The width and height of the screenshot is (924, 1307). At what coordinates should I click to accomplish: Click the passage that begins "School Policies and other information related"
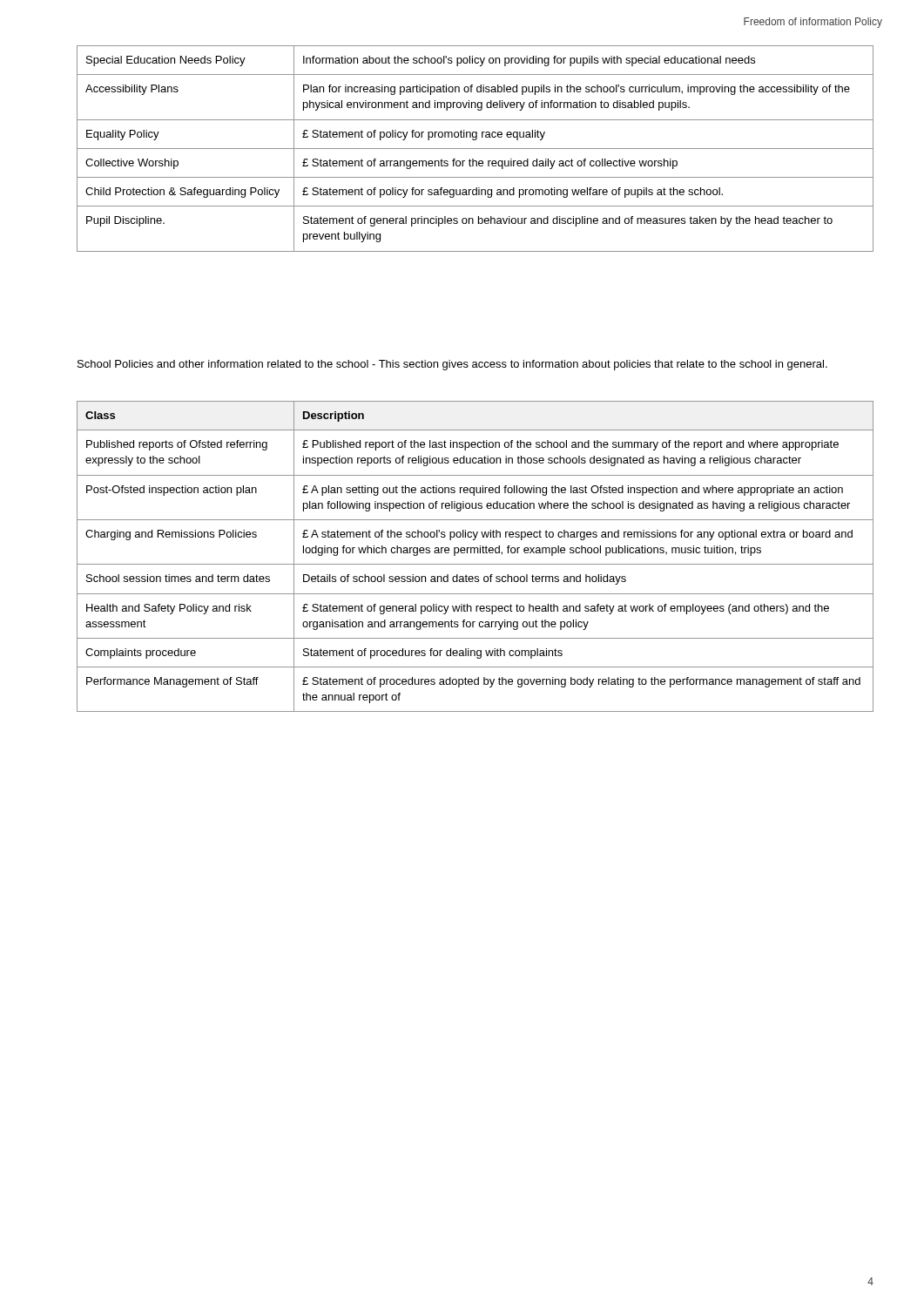pyautogui.click(x=452, y=364)
